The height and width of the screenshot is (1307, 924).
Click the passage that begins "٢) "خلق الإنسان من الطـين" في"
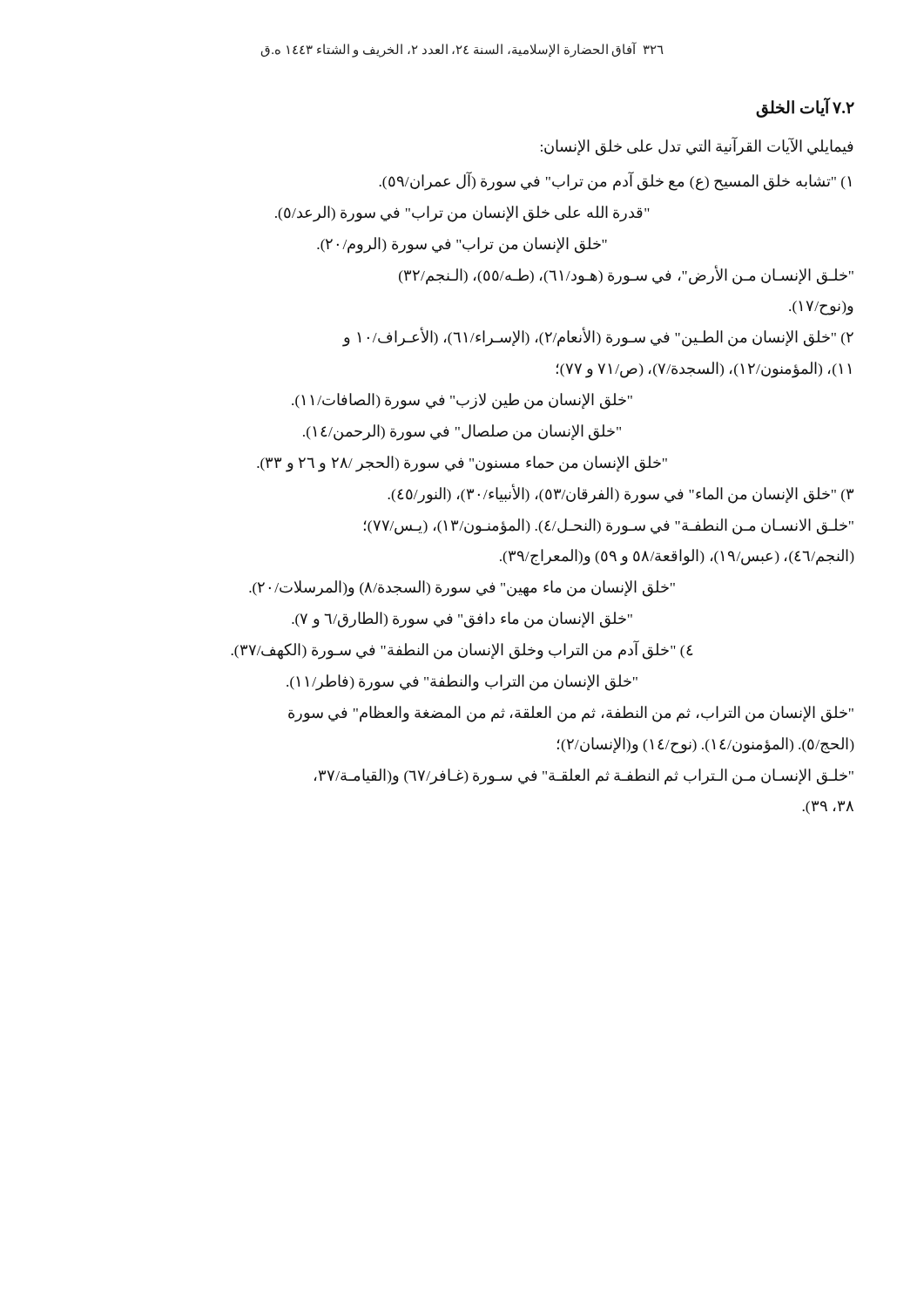click(599, 337)
